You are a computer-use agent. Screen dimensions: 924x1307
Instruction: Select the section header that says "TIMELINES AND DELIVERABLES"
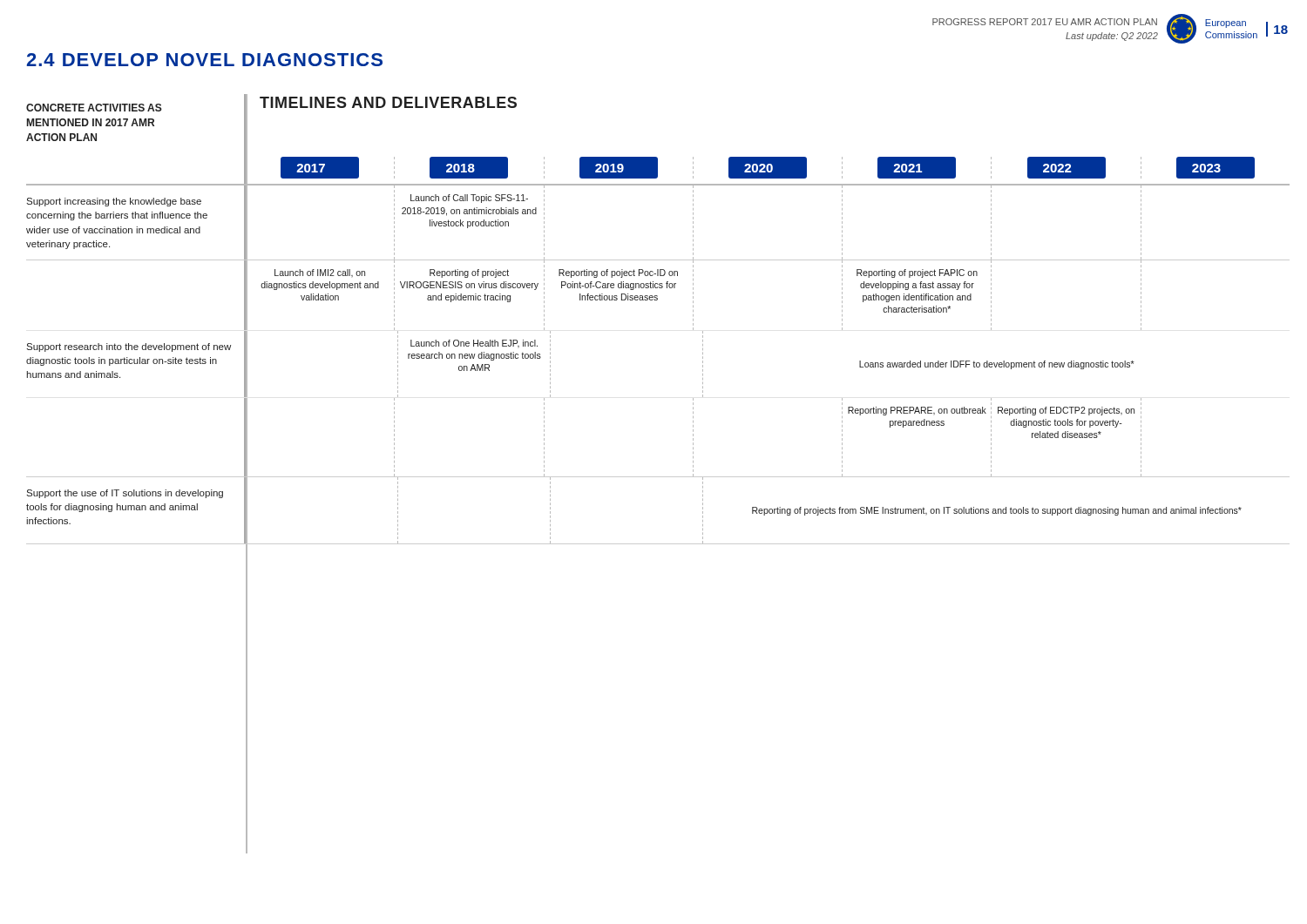(389, 103)
